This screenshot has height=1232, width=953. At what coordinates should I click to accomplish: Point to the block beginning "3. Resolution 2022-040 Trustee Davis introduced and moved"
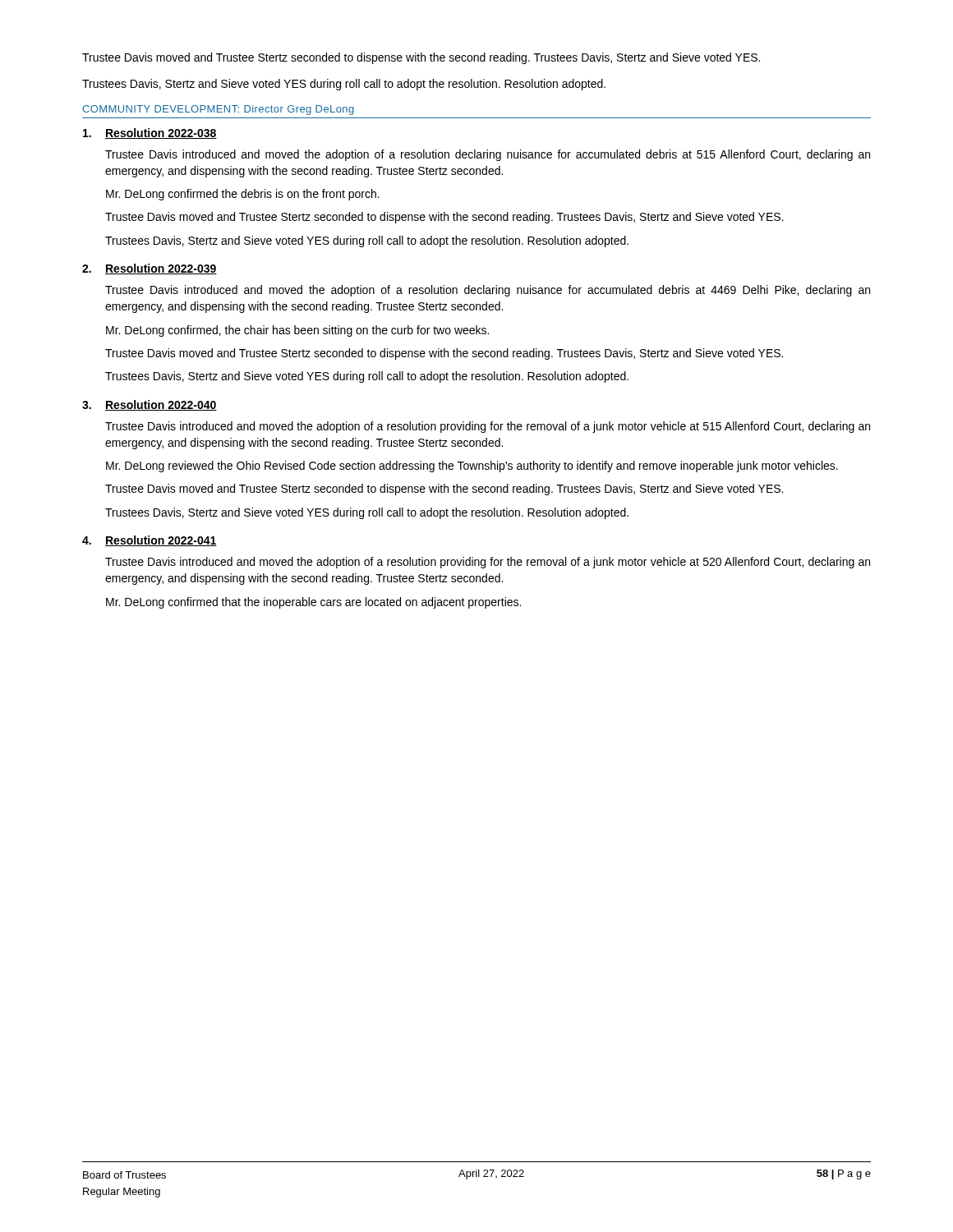click(476, 459)
